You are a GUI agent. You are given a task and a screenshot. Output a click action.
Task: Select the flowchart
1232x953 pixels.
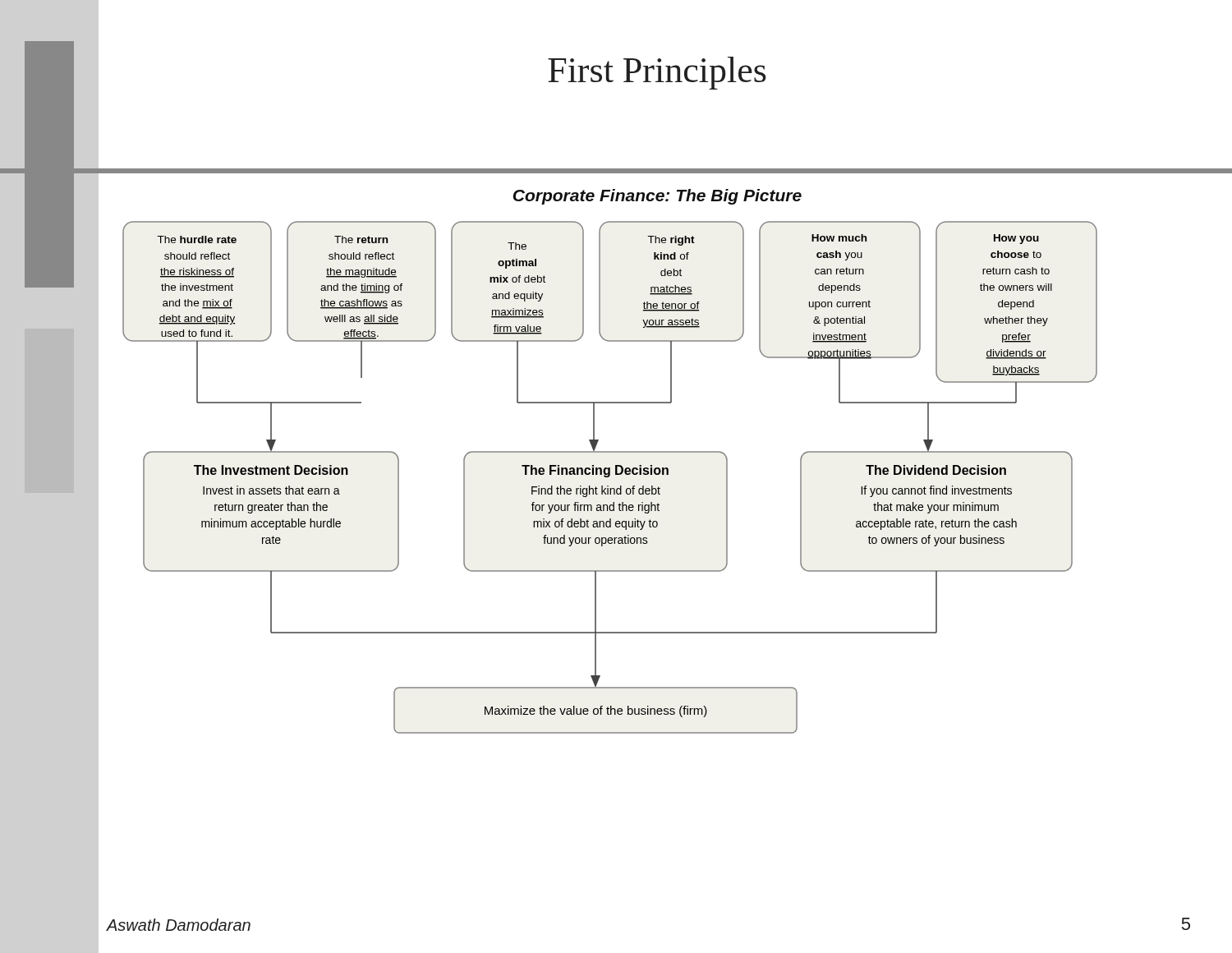click(657, 550)
